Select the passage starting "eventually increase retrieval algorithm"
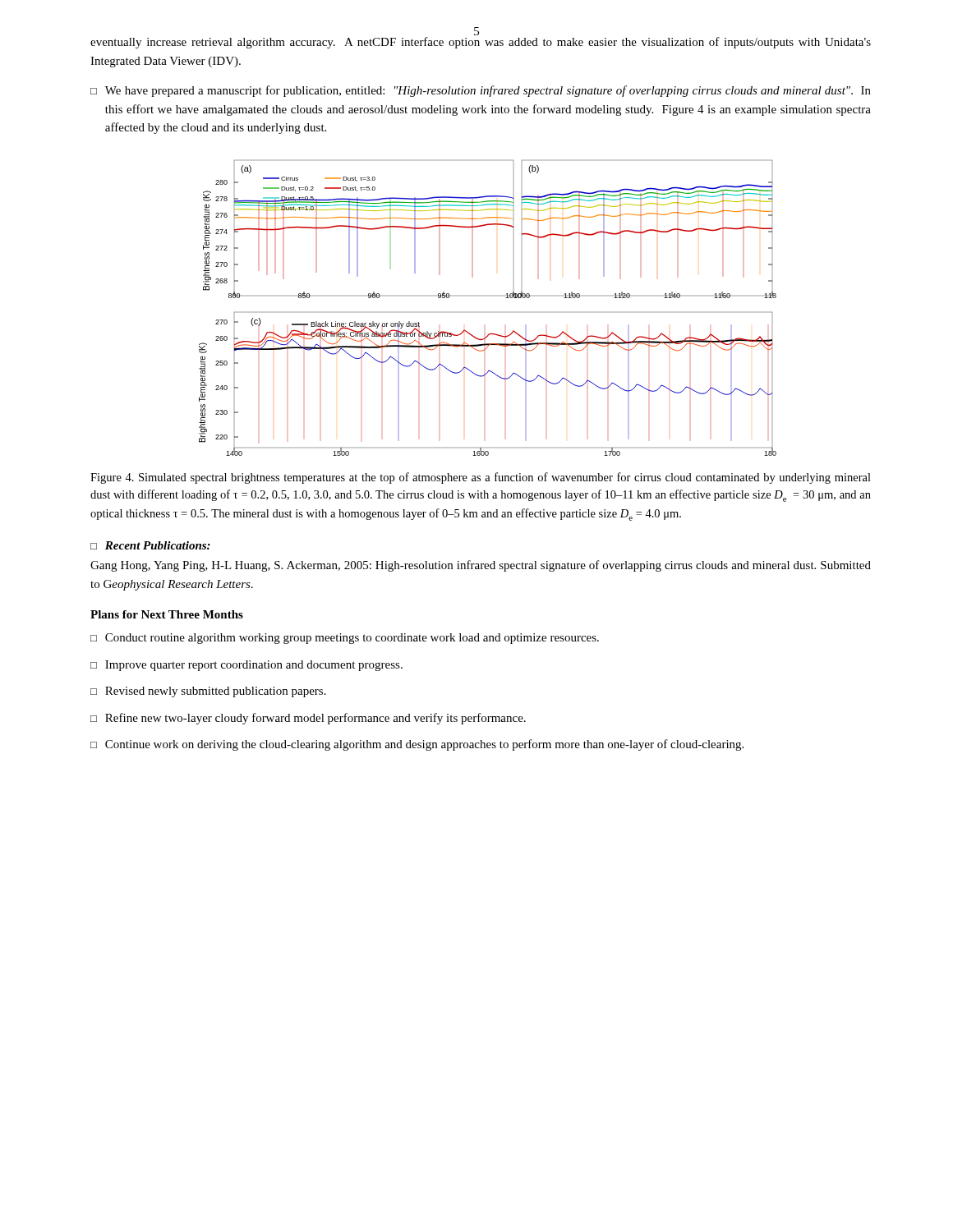This screenshot has width=953, height=1232. tap(481, 51)
